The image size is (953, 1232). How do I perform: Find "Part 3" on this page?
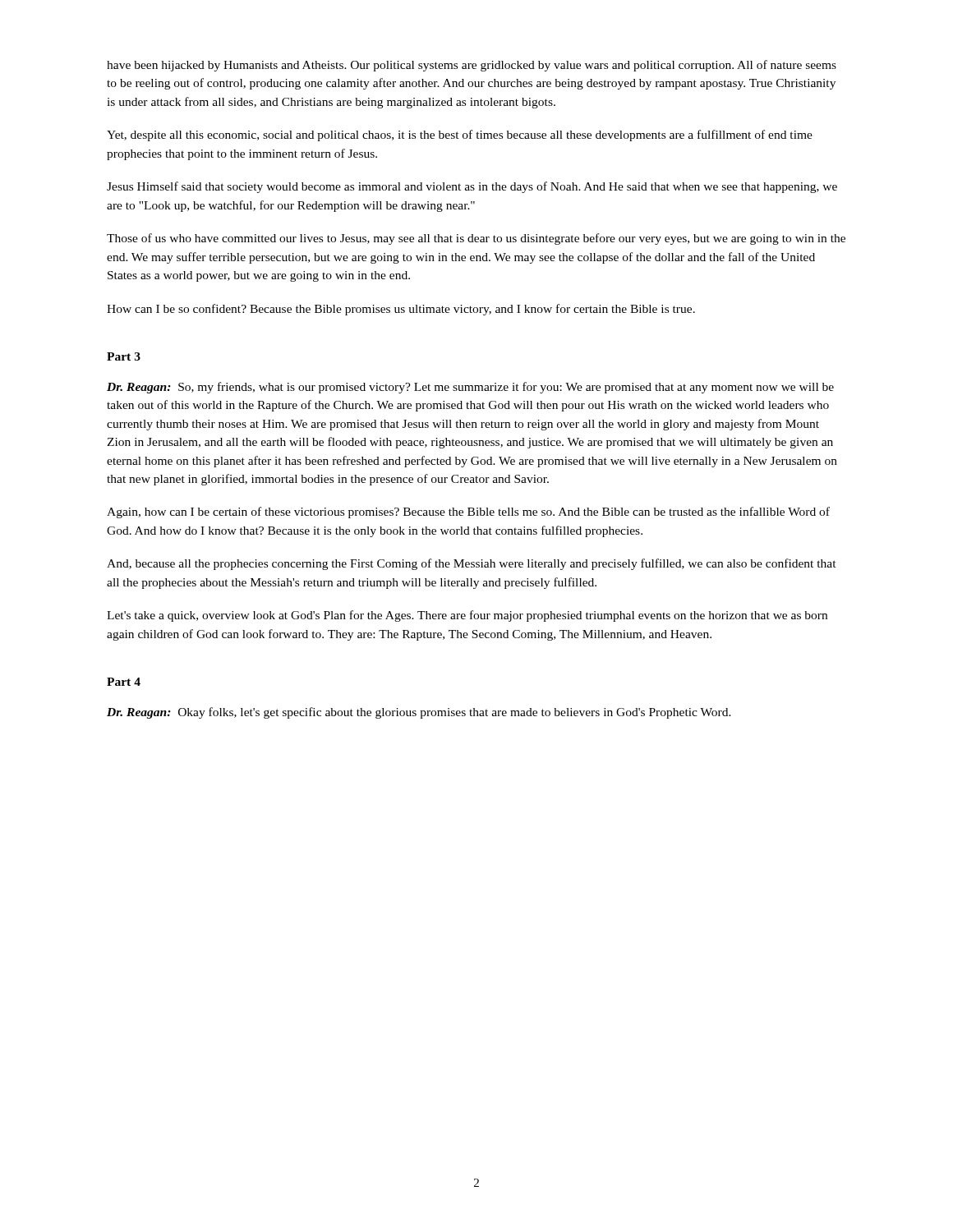tap(124, 356)
